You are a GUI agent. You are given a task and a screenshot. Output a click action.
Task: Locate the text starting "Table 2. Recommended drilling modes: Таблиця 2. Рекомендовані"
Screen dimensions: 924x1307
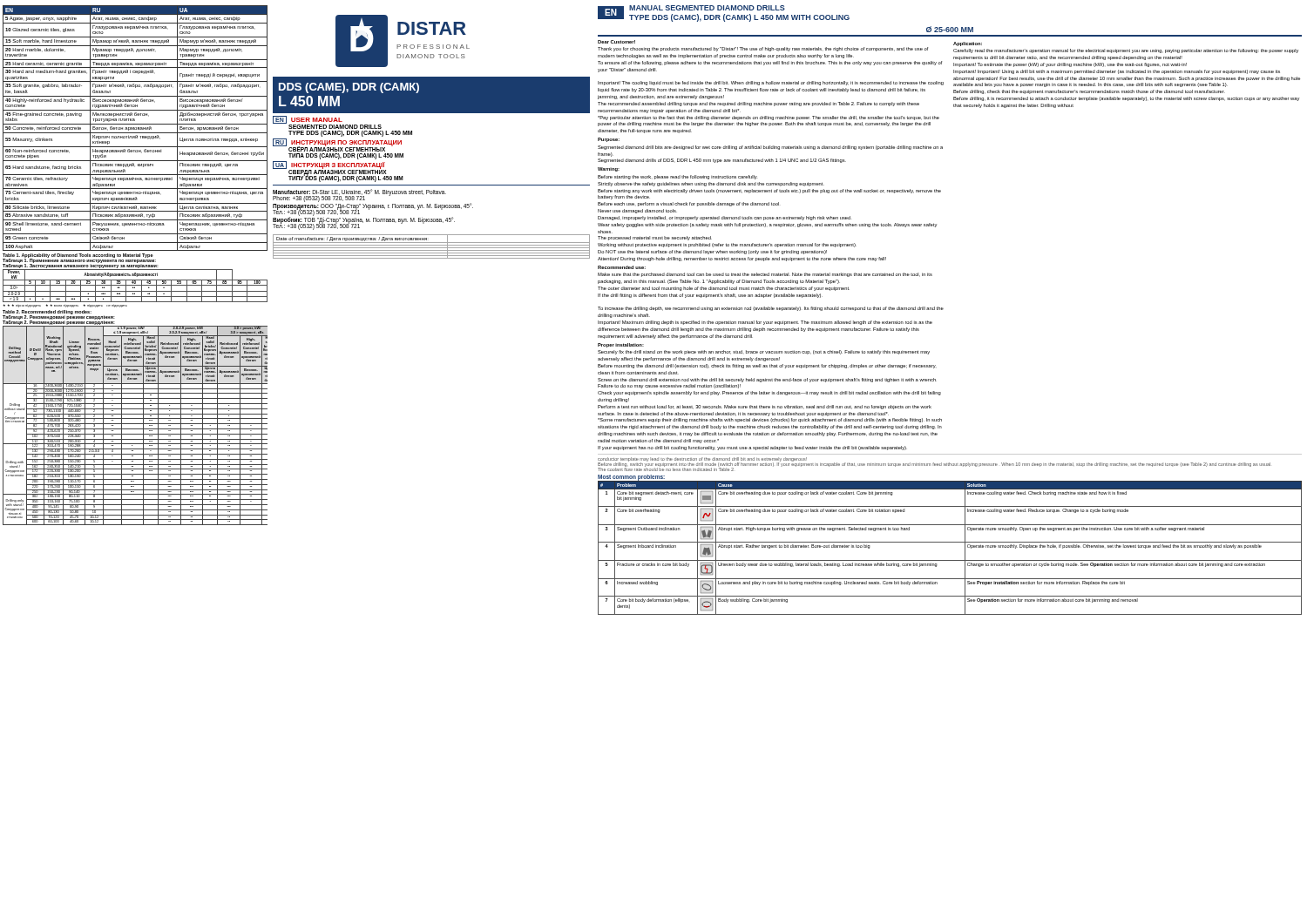[x=59, y=317]
